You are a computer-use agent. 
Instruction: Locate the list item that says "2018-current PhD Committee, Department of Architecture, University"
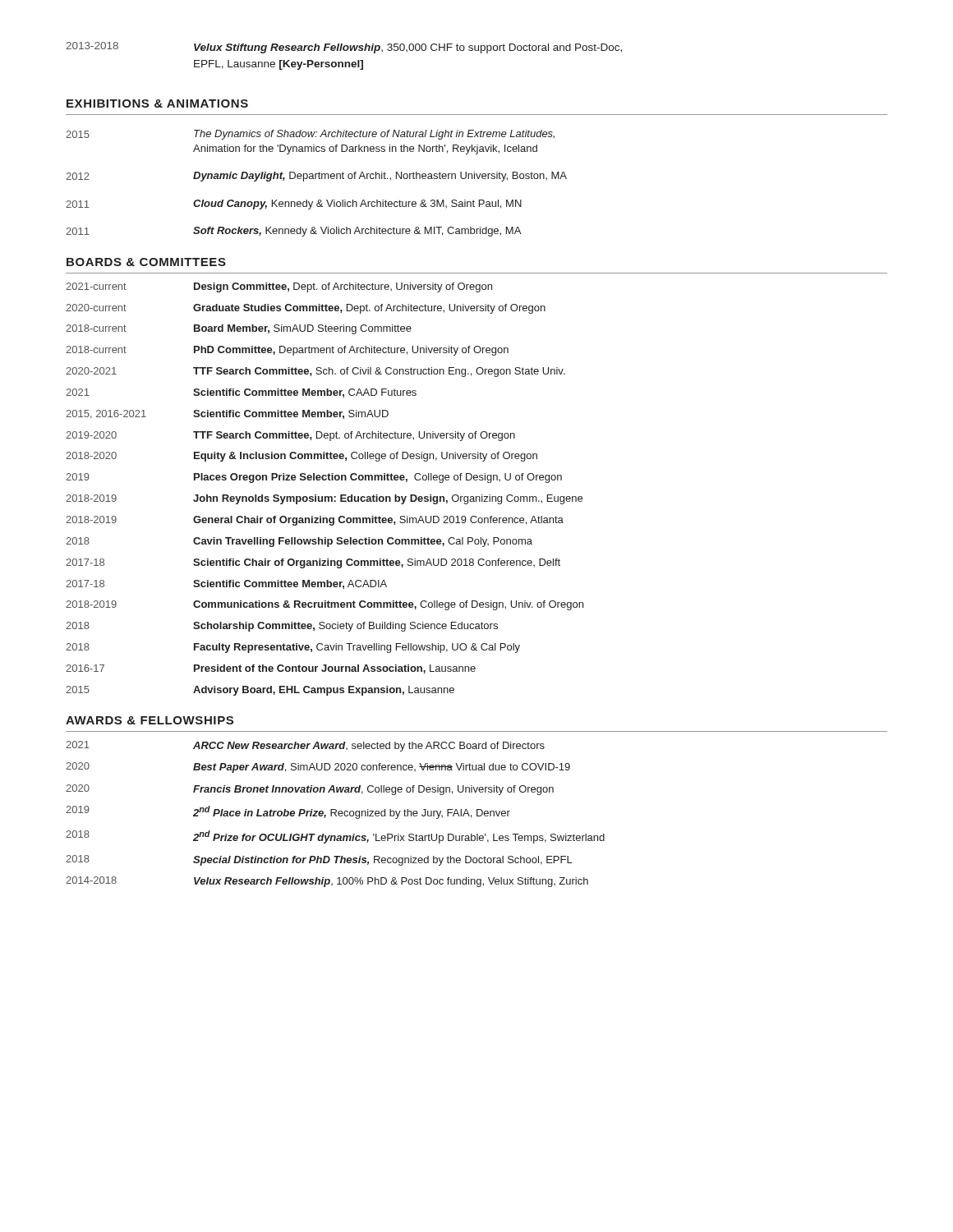point(476,350)
